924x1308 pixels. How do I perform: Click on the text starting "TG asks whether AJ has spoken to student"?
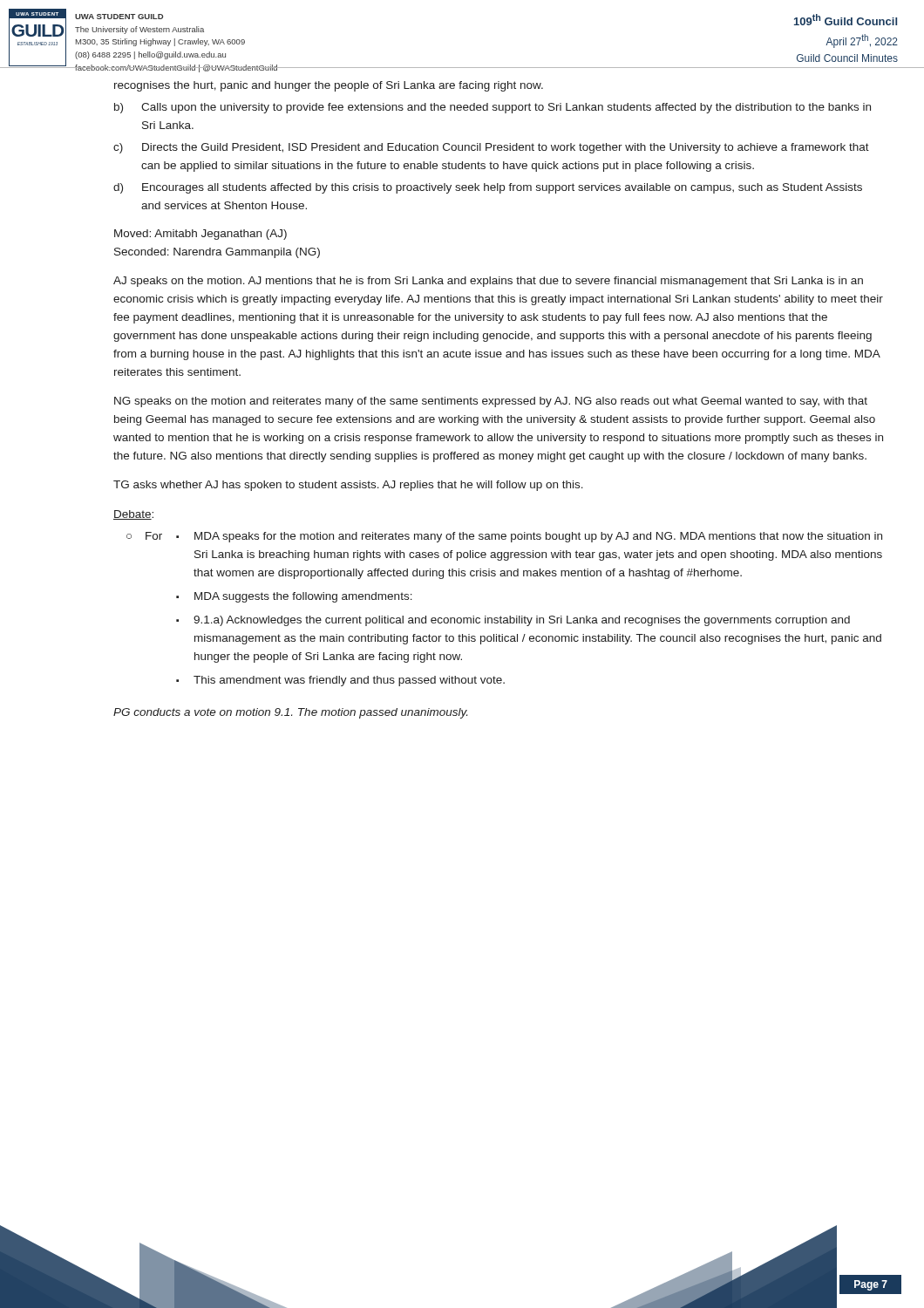coord(348,484)
